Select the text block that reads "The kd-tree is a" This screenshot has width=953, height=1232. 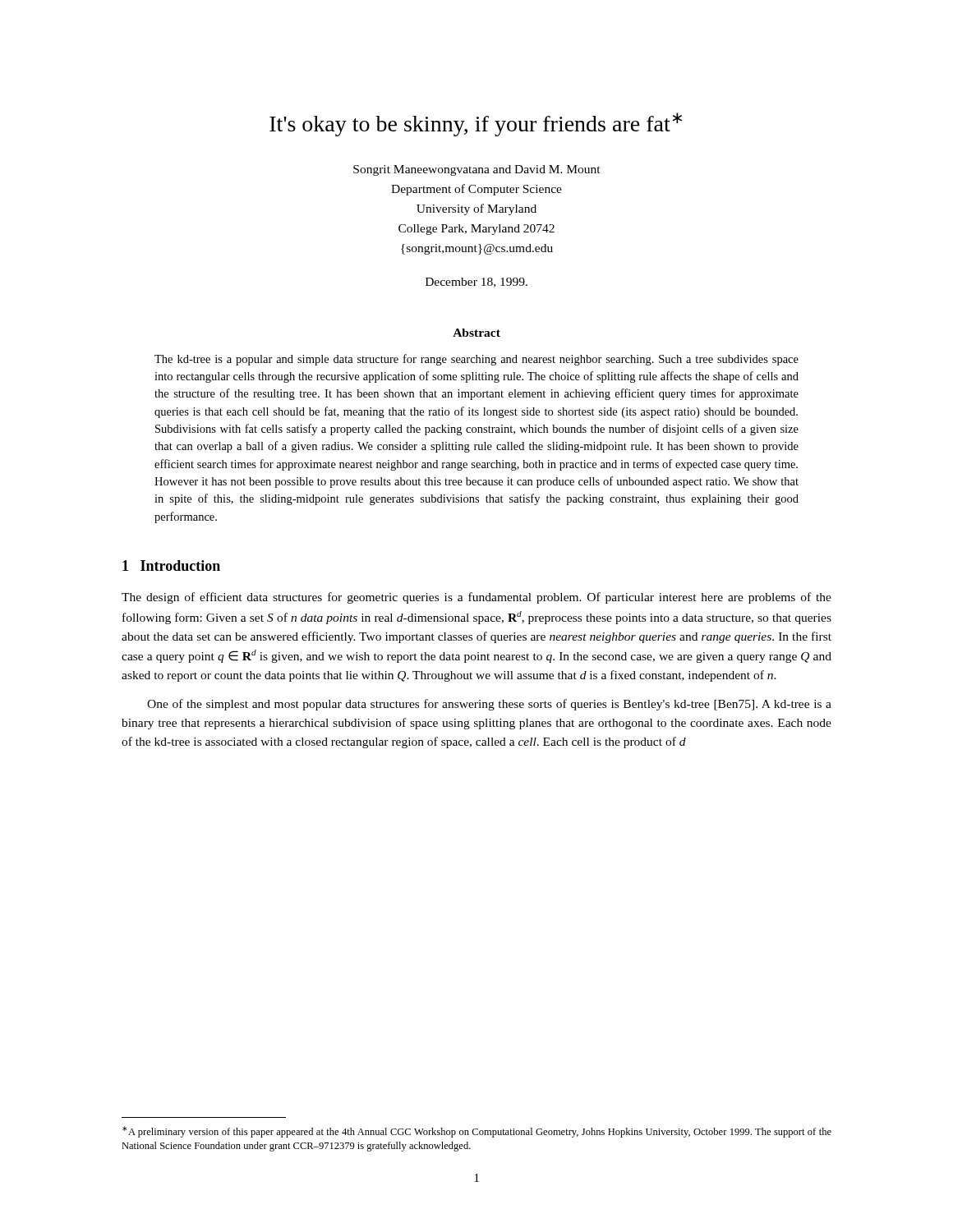(476, 437)
